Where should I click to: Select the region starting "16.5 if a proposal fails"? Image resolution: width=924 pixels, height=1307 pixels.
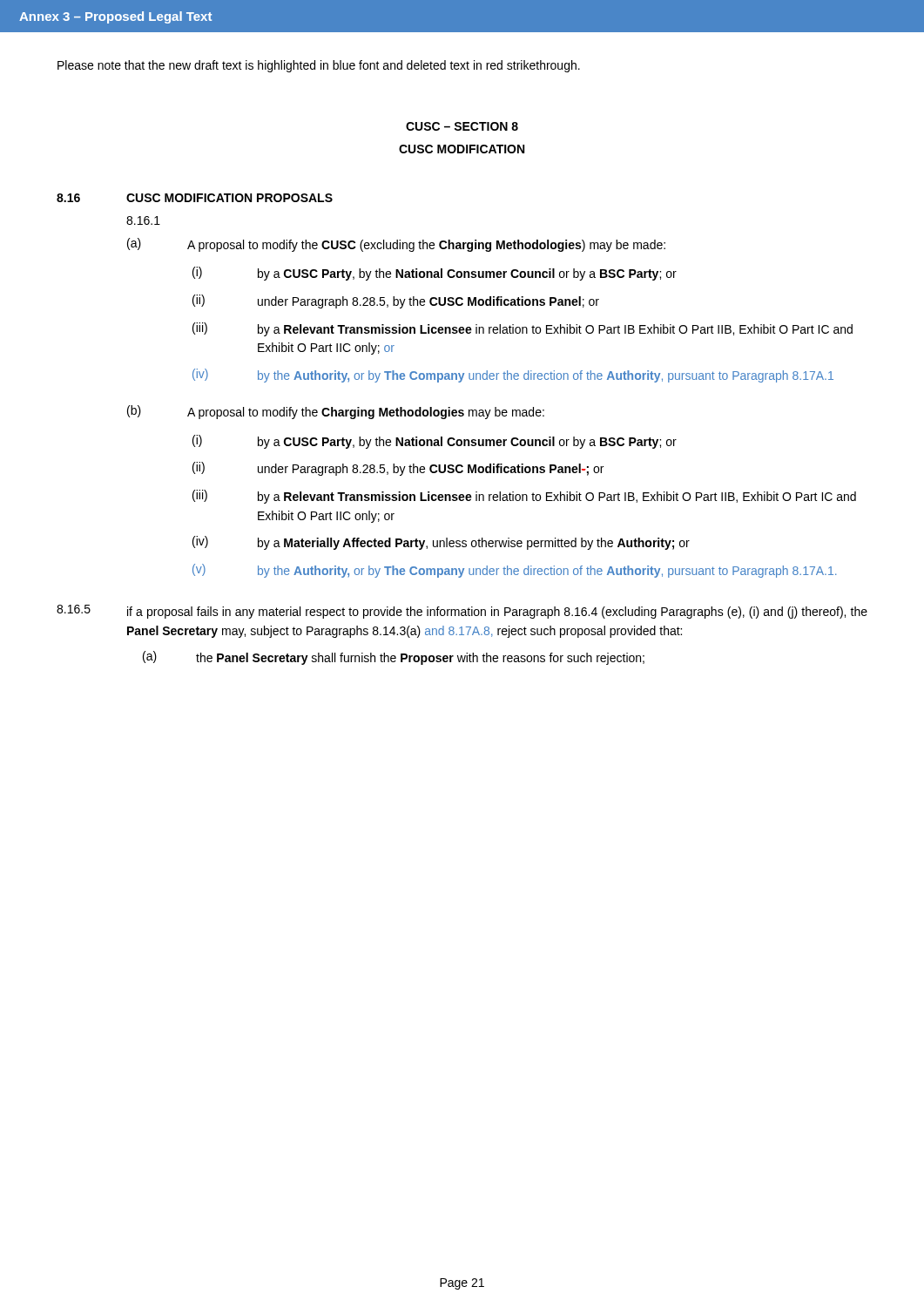462,621
